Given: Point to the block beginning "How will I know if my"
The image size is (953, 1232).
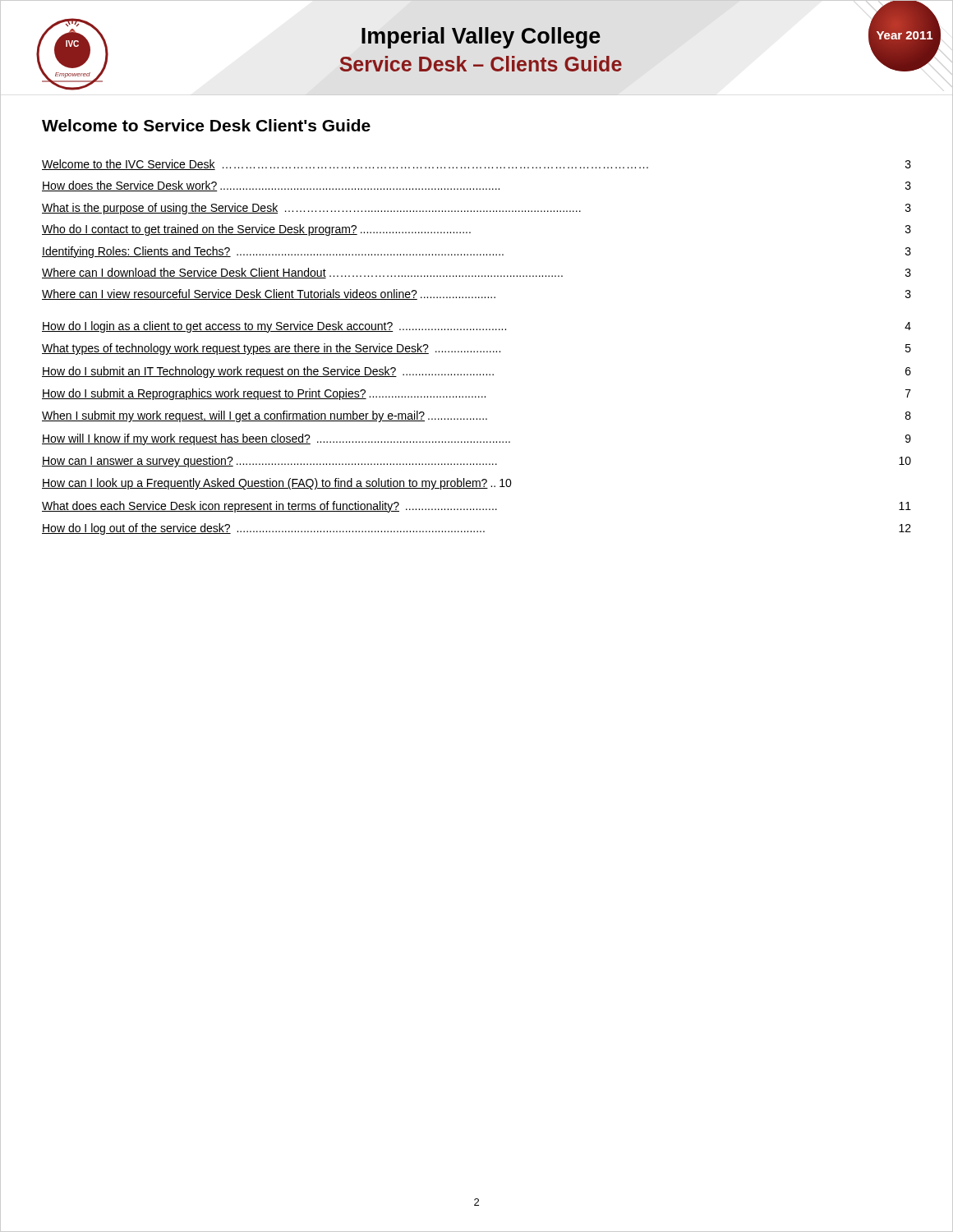Looking at the screenshot, I should [476, 439].
